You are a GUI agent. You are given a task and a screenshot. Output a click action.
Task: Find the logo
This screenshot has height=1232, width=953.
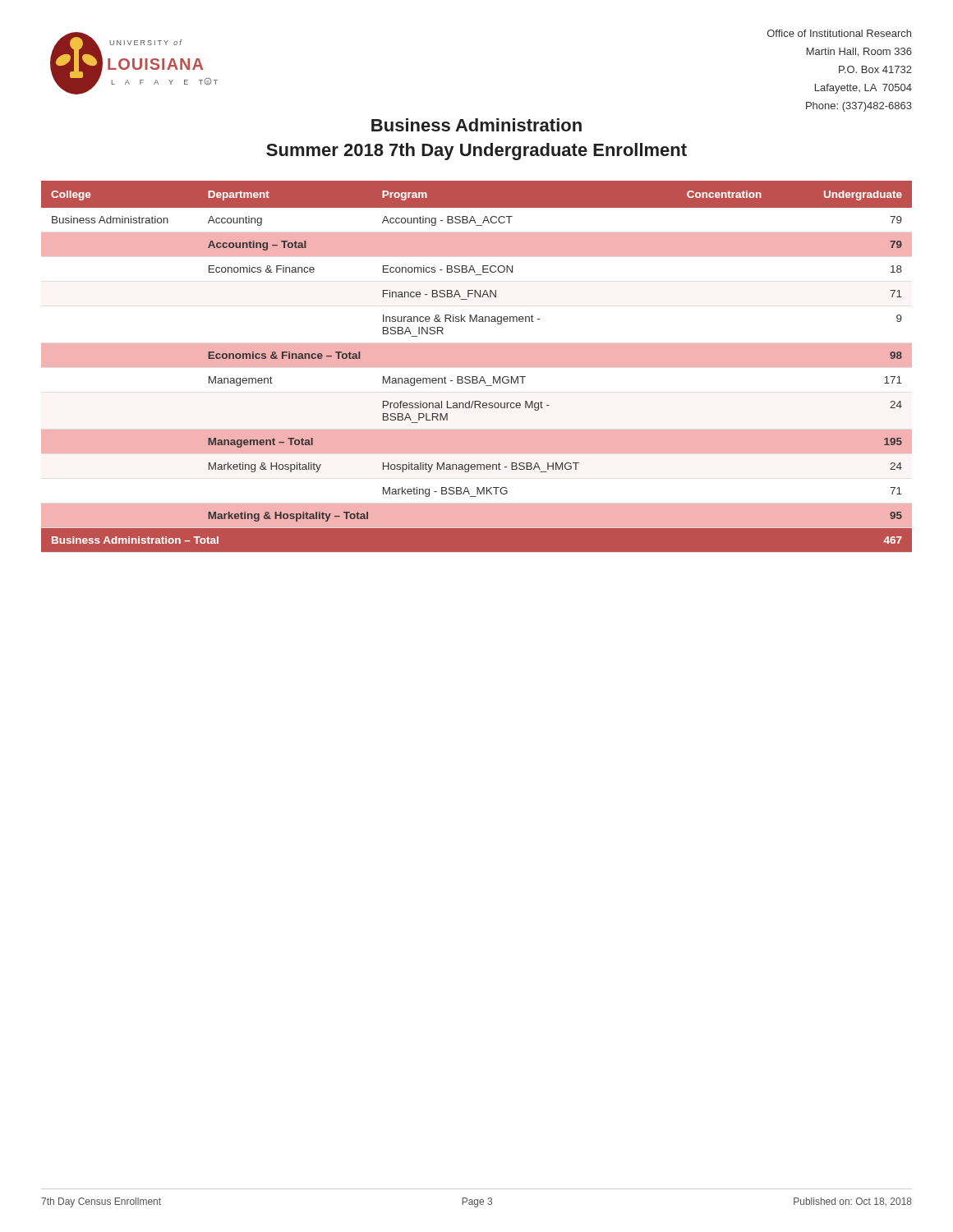(131, 63)
